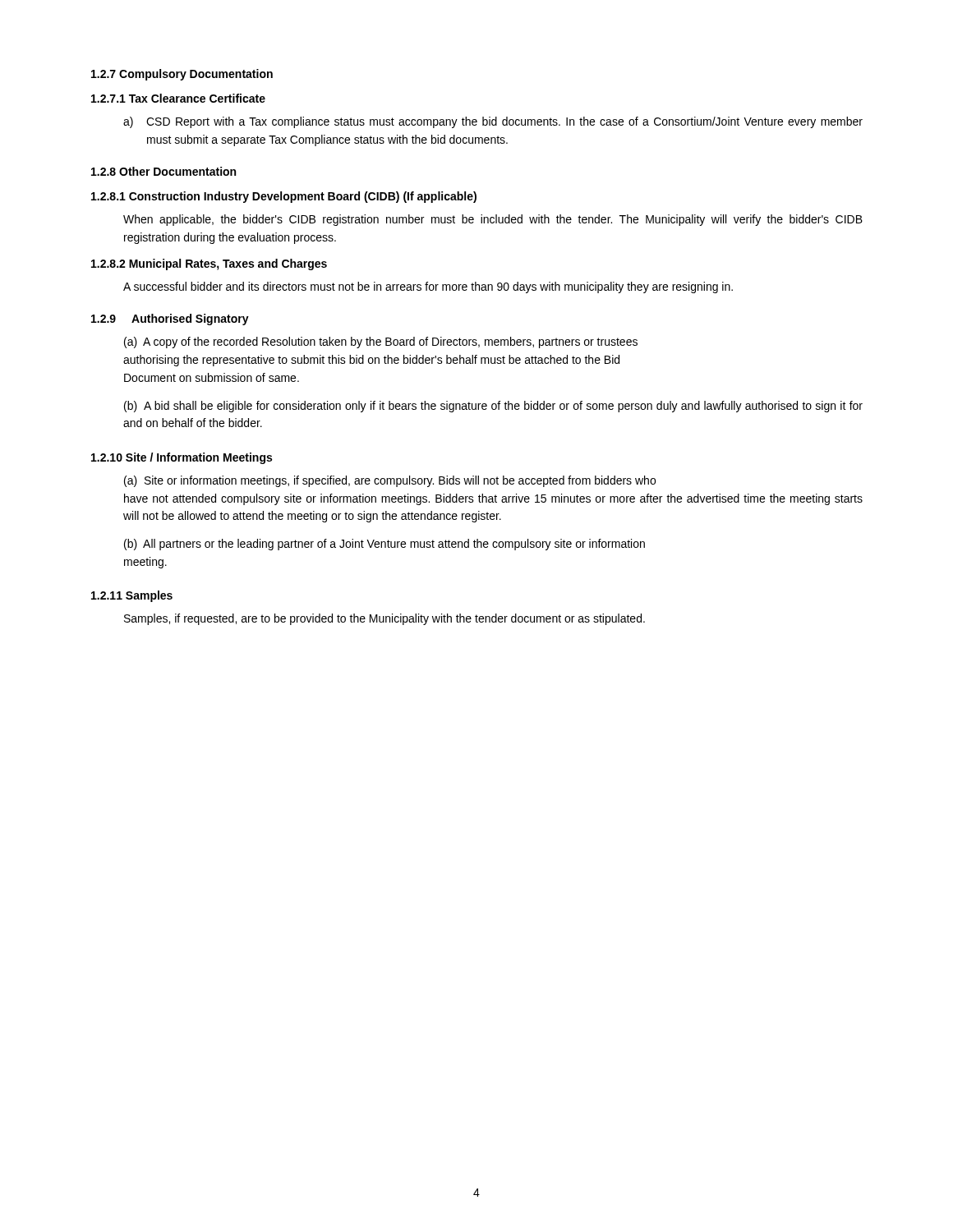Find "1.2.7.1 Tax Clearance Certificate" on this page
Viewport: 953px width, 1232px height.
pos(178,99)
